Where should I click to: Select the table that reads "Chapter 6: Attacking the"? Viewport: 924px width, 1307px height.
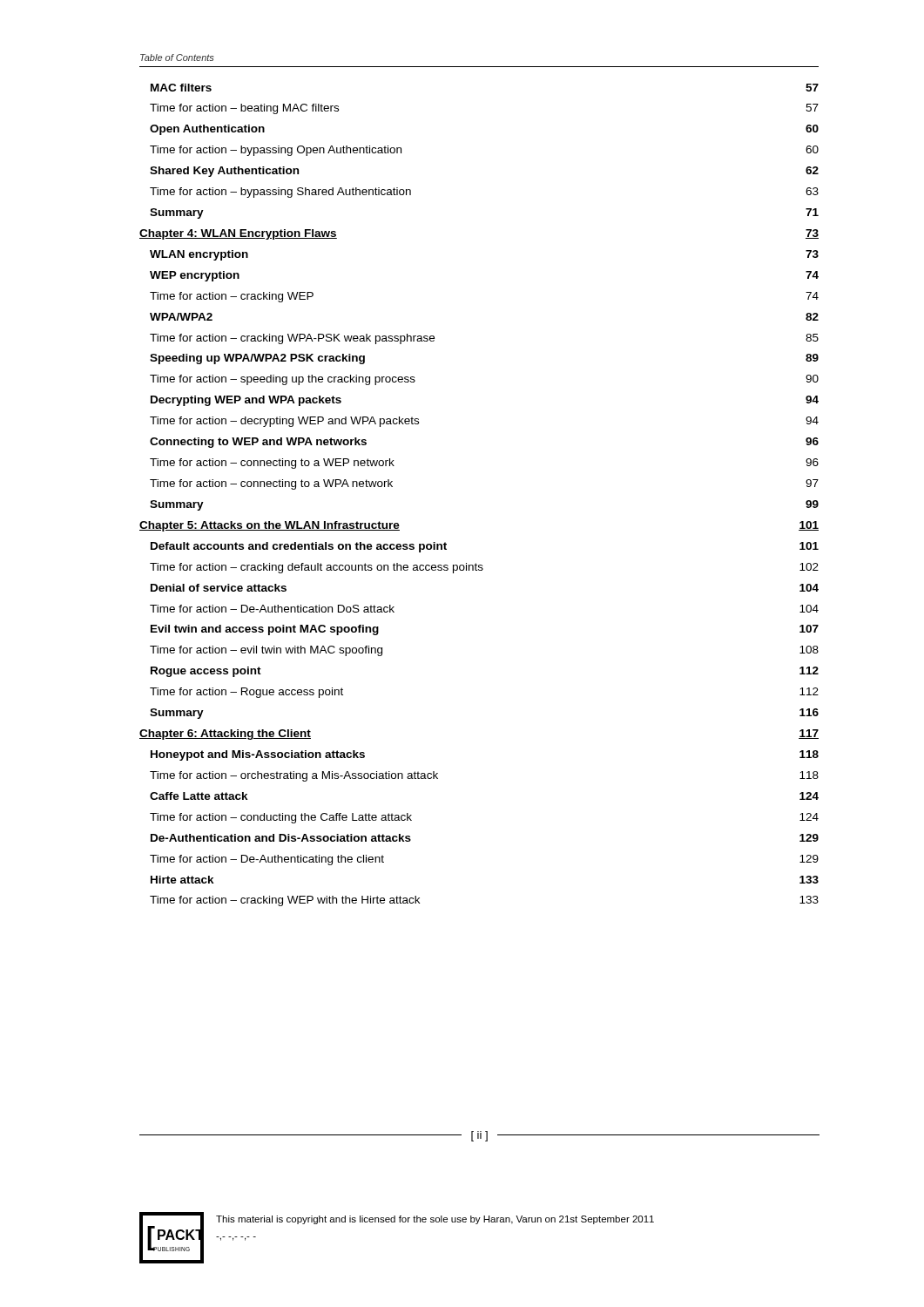pos(479,494)
